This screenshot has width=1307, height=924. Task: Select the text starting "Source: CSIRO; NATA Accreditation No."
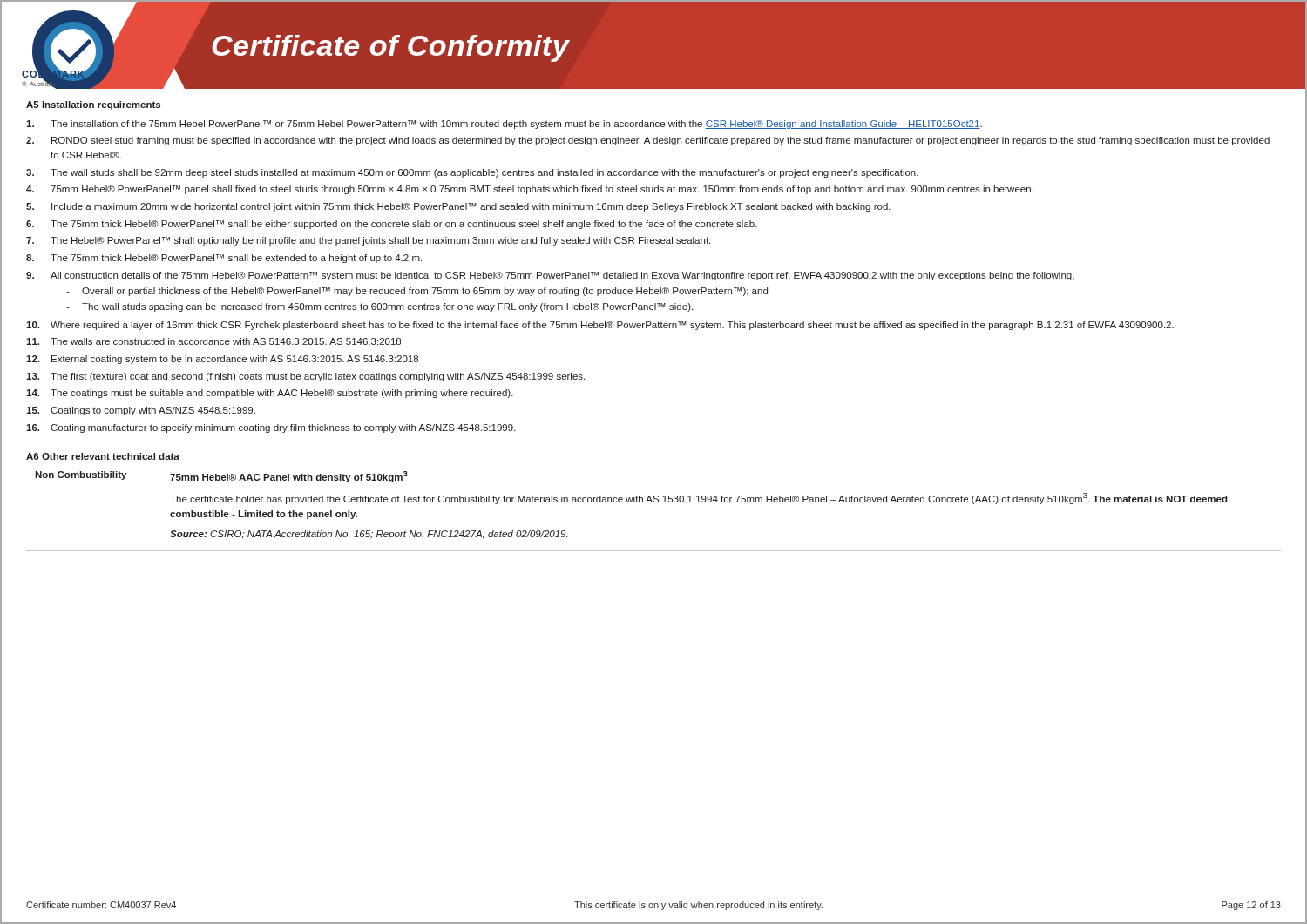point(369,534)
